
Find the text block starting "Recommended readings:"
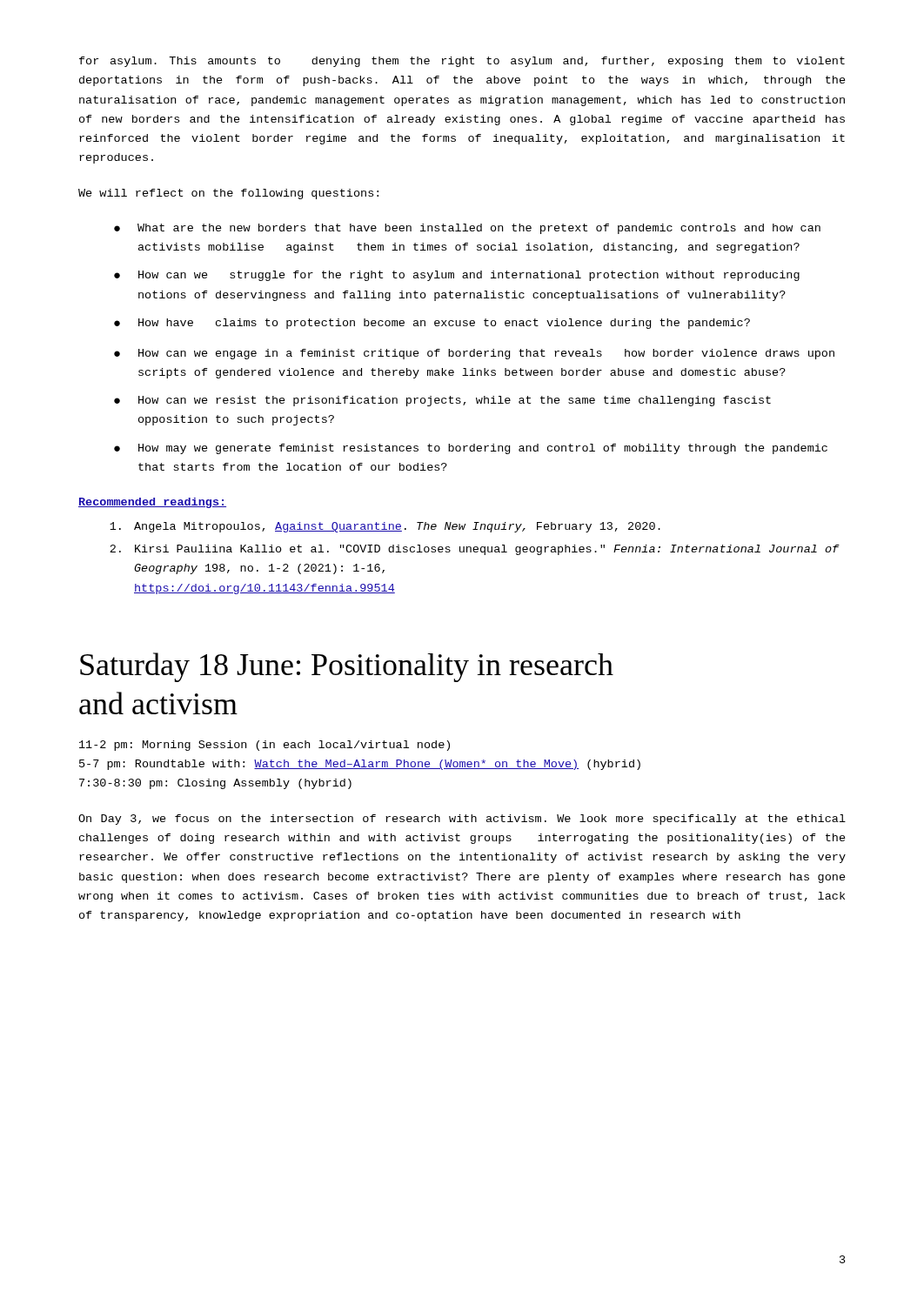(152, 503)
